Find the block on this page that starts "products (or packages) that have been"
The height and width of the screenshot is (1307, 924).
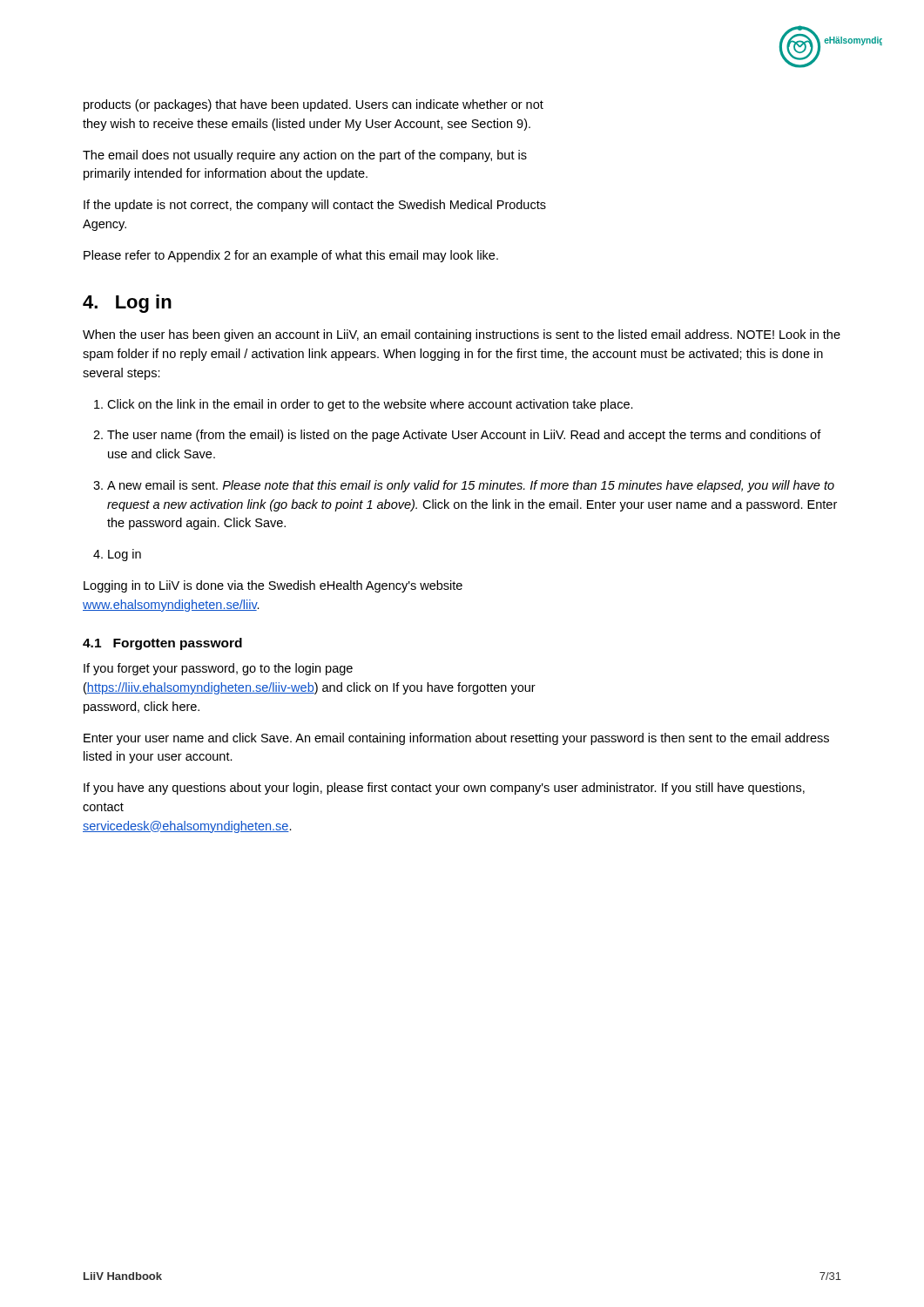462,115
